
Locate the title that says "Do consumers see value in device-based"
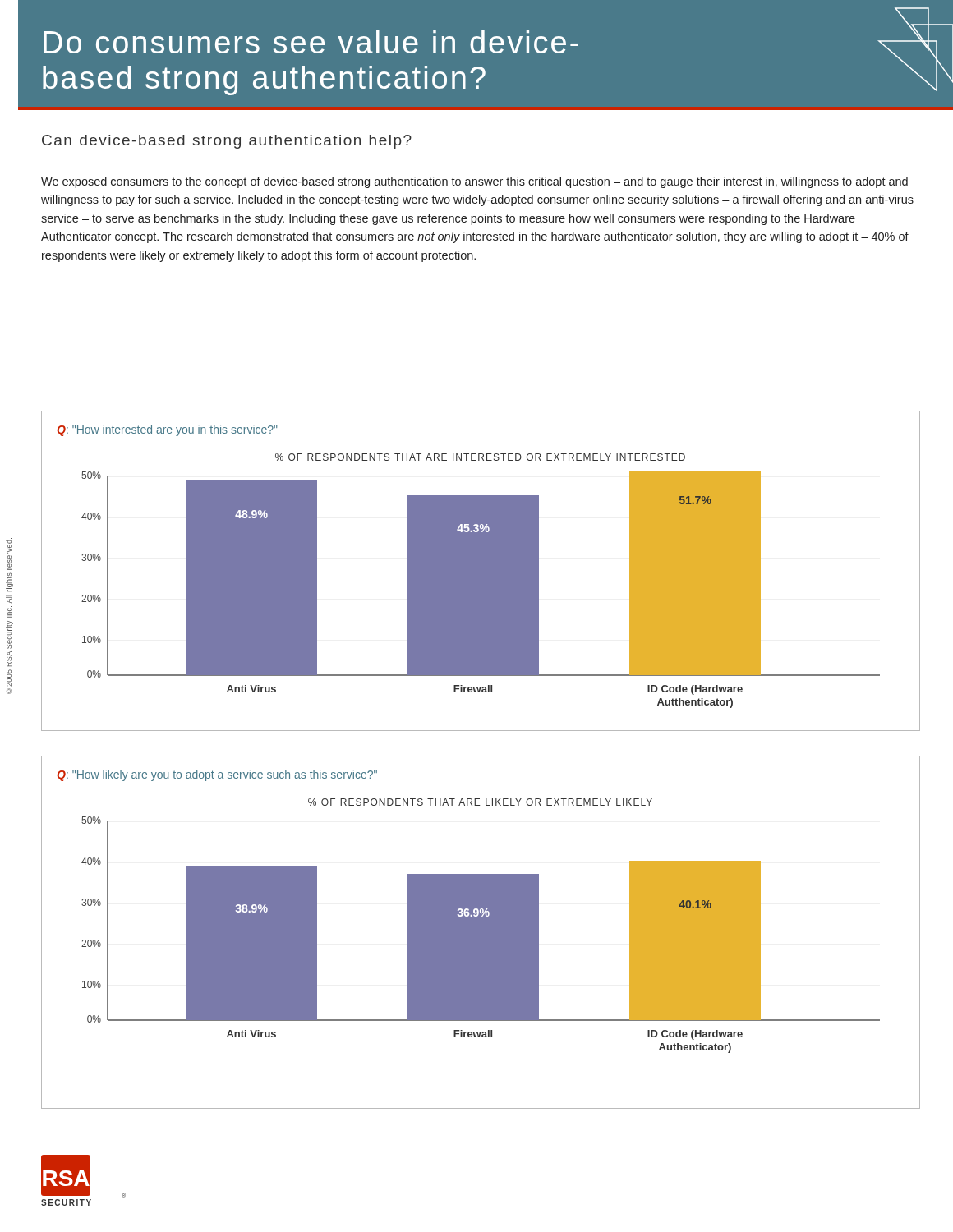[497, 53]
